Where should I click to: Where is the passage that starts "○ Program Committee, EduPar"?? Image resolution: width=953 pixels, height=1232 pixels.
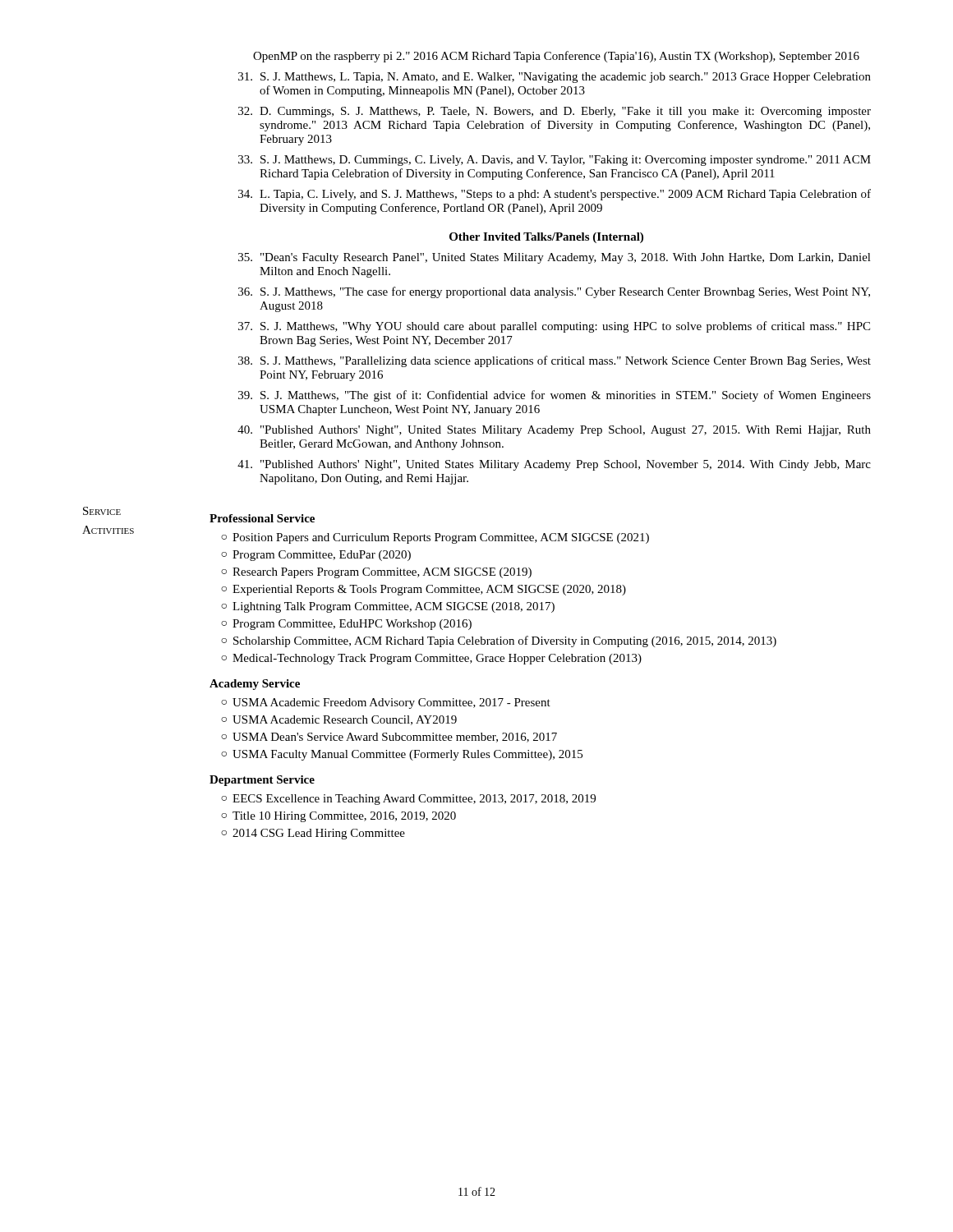316,556
